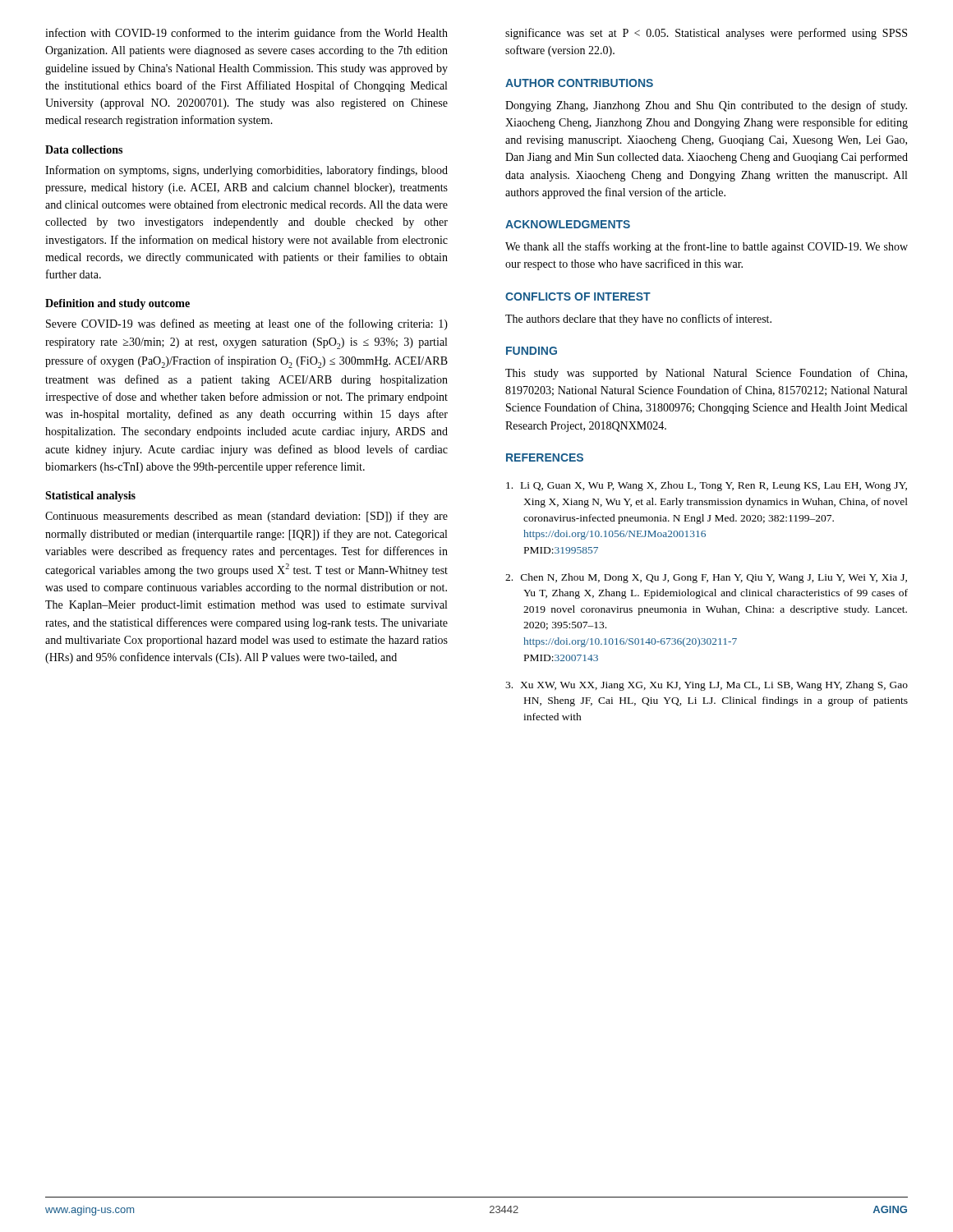Find the section header with the text "CONFLICTS OF INTEREST"
The image size is (953, 1232).
(x=578, y=297)
